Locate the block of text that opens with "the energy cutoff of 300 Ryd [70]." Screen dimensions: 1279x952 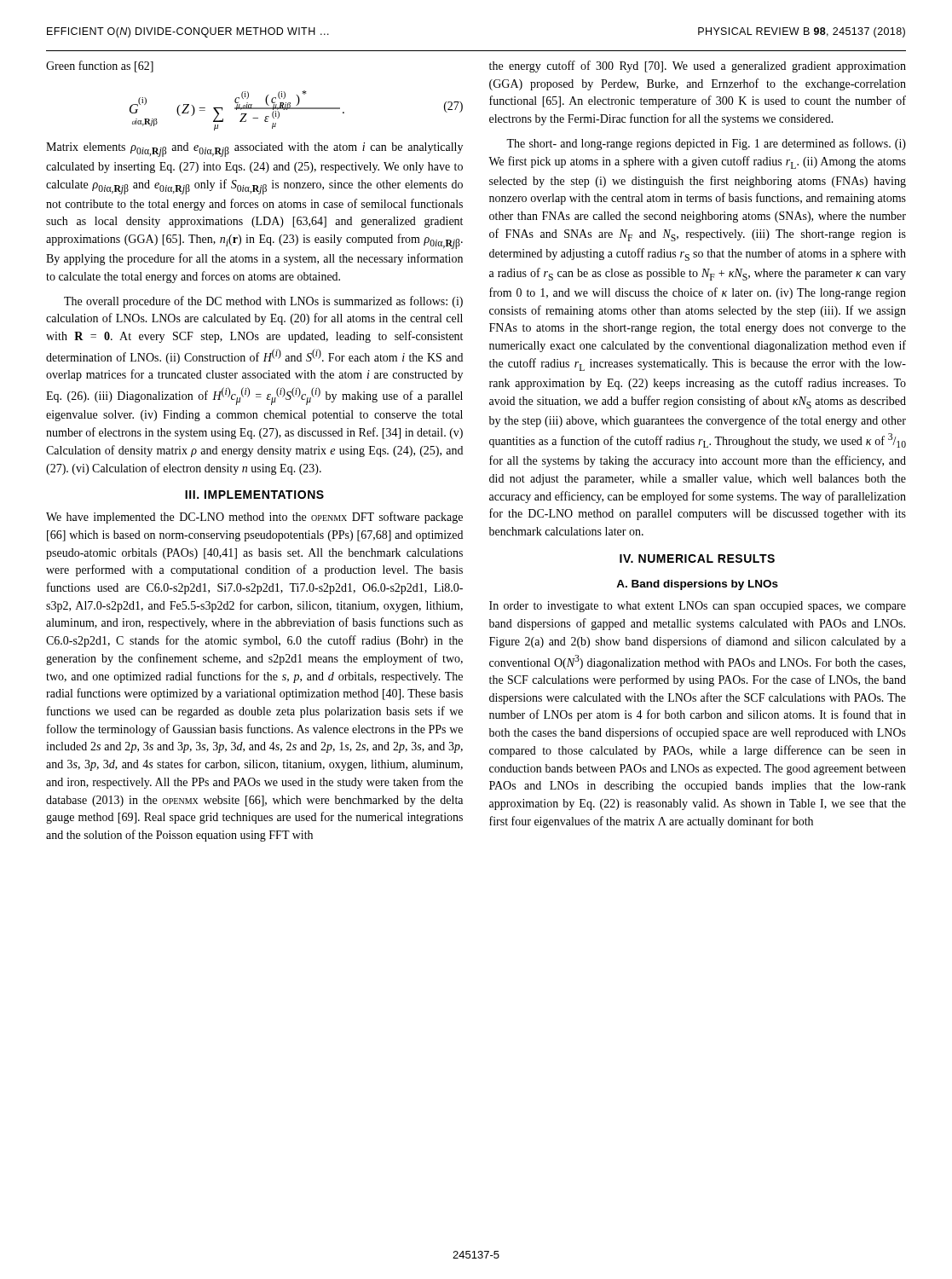[697, 93]
